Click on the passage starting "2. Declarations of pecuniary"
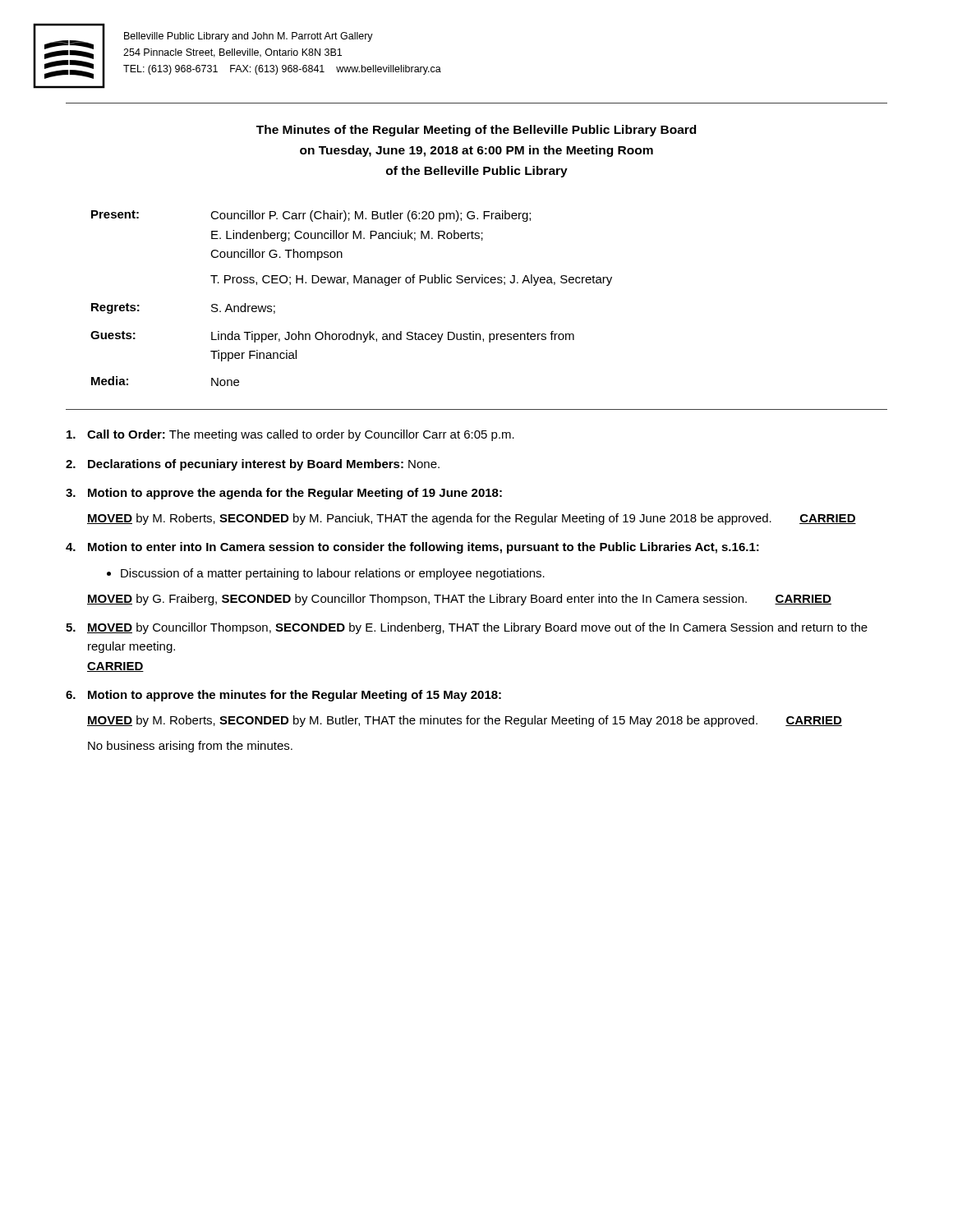The height and width of the screenshot is (1232, 953). [x=253, y=463]
